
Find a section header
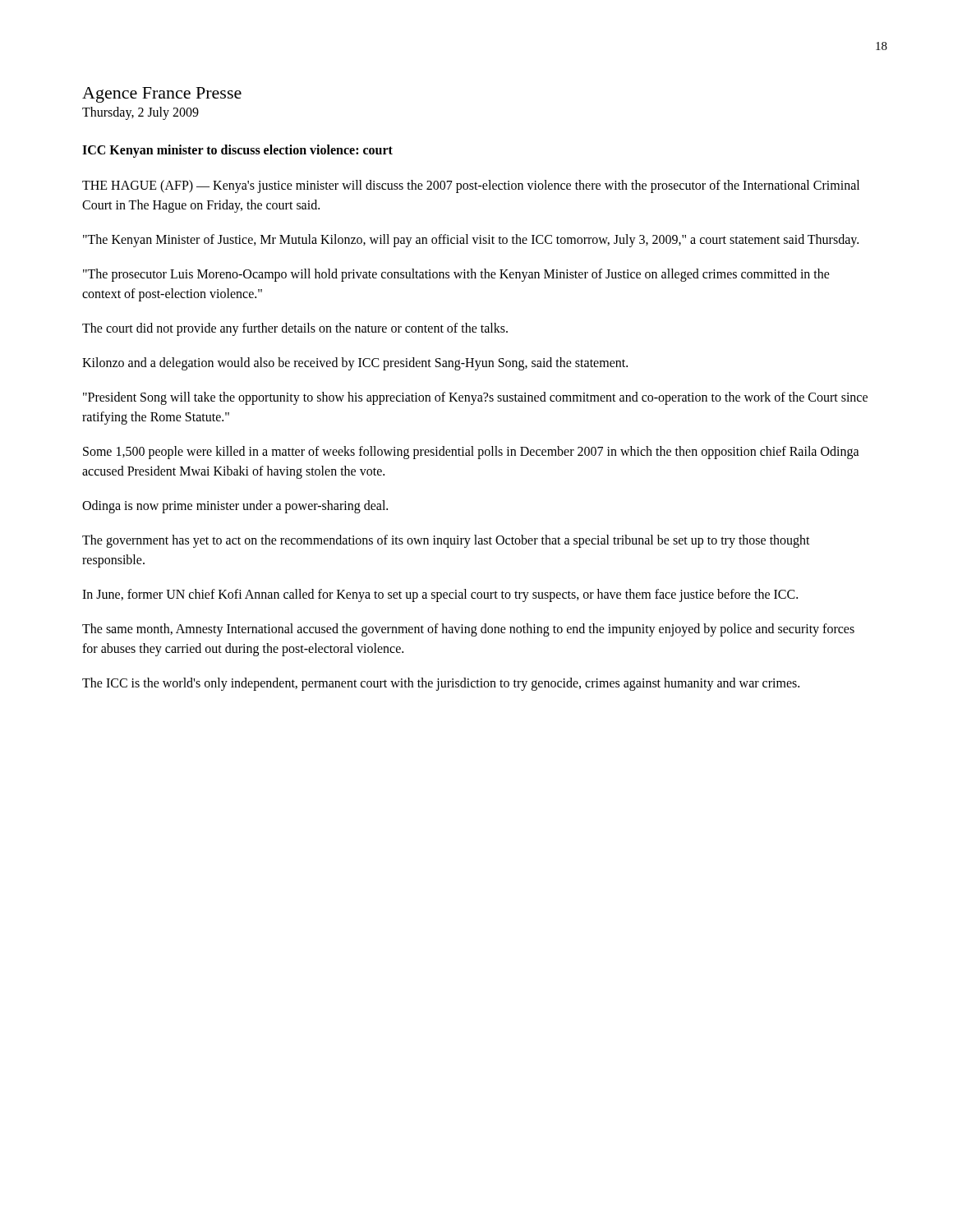pos(237,150)
